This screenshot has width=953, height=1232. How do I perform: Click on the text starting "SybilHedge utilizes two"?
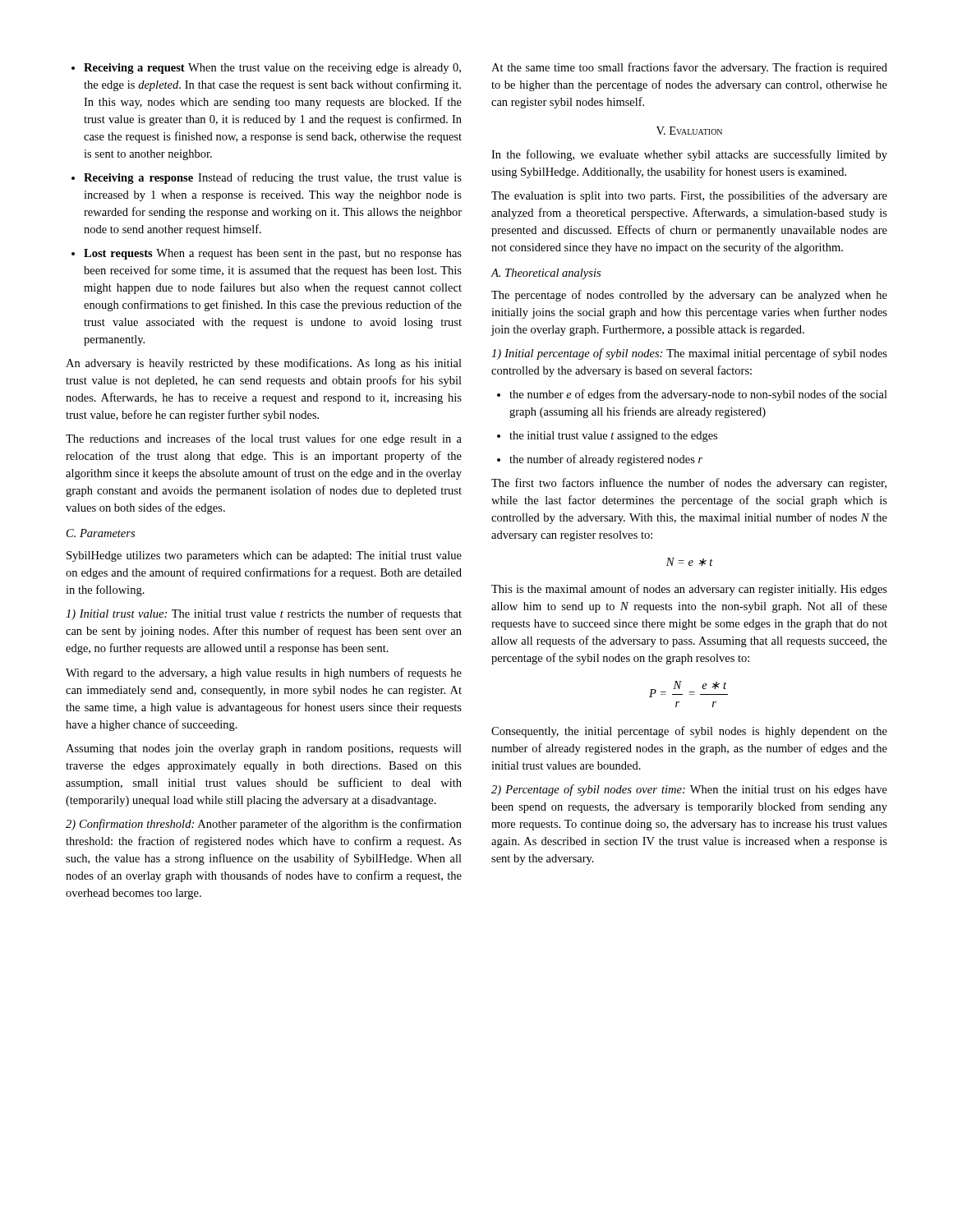[x=264, y=573]
